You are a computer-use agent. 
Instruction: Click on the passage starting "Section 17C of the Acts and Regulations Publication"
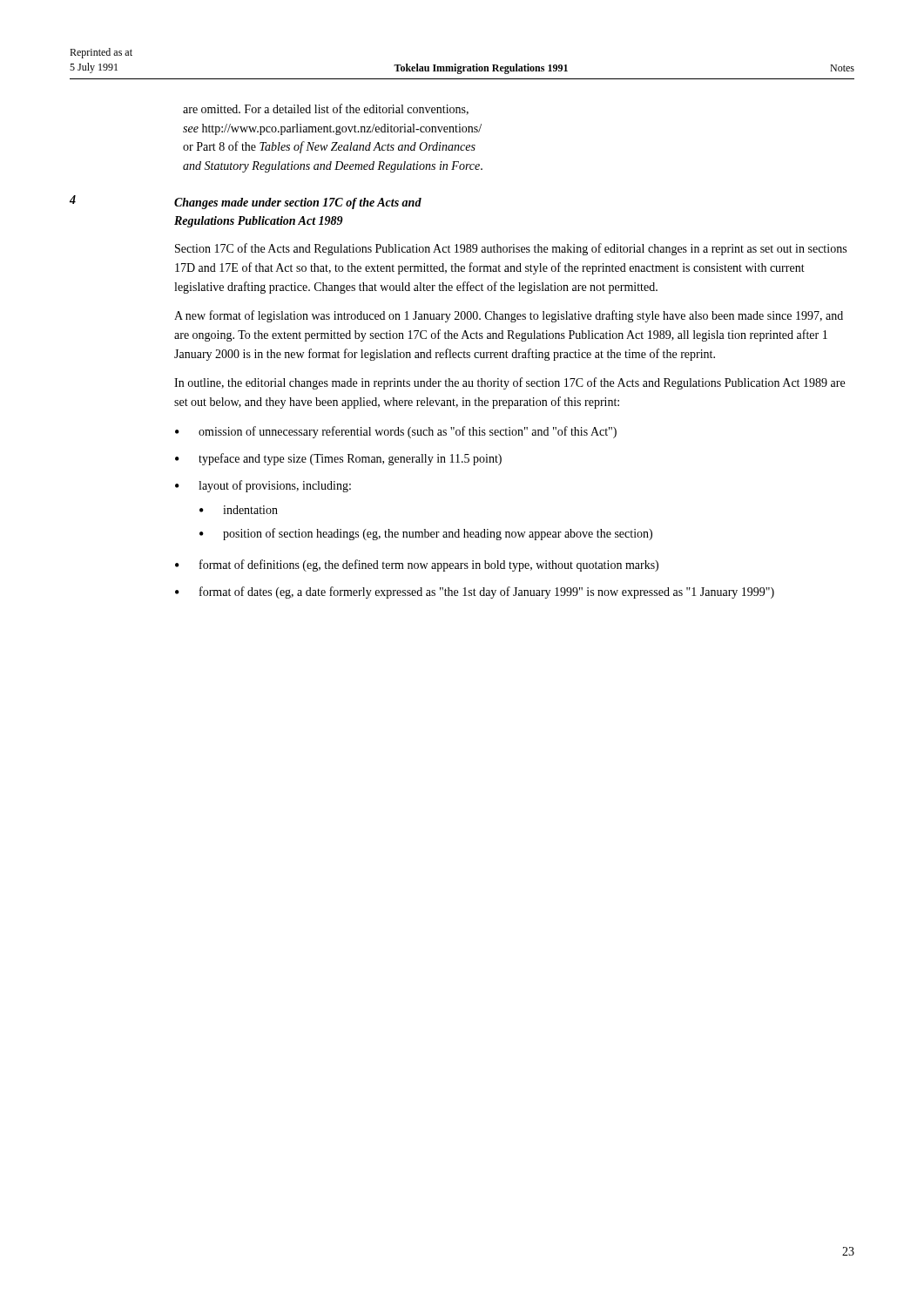tap(511, 268)
